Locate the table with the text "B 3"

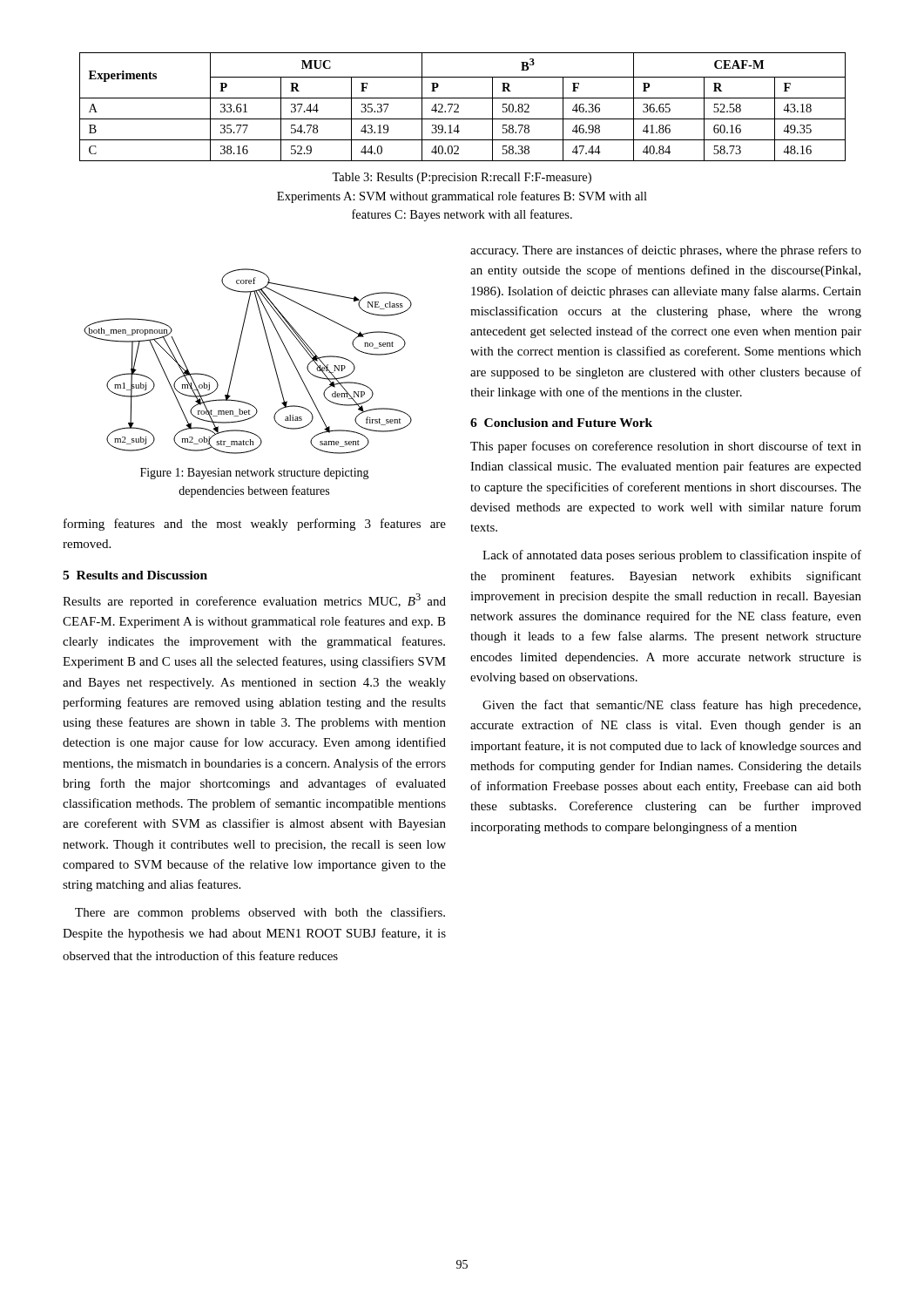[462, 107]
